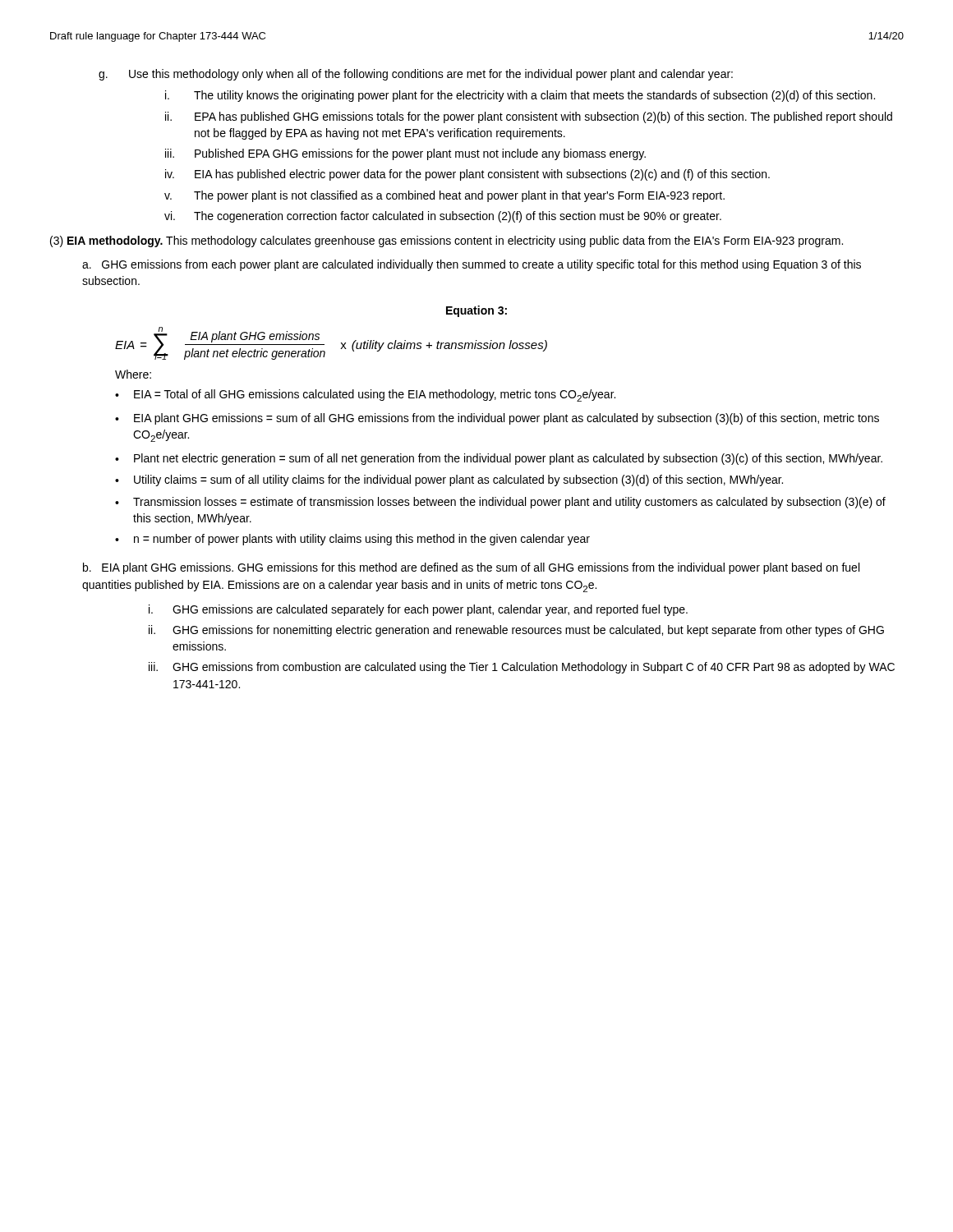Point to the block beginning "g. Use this"
The width and height of the screenshot is (953, 1232).
click(501, 74)
